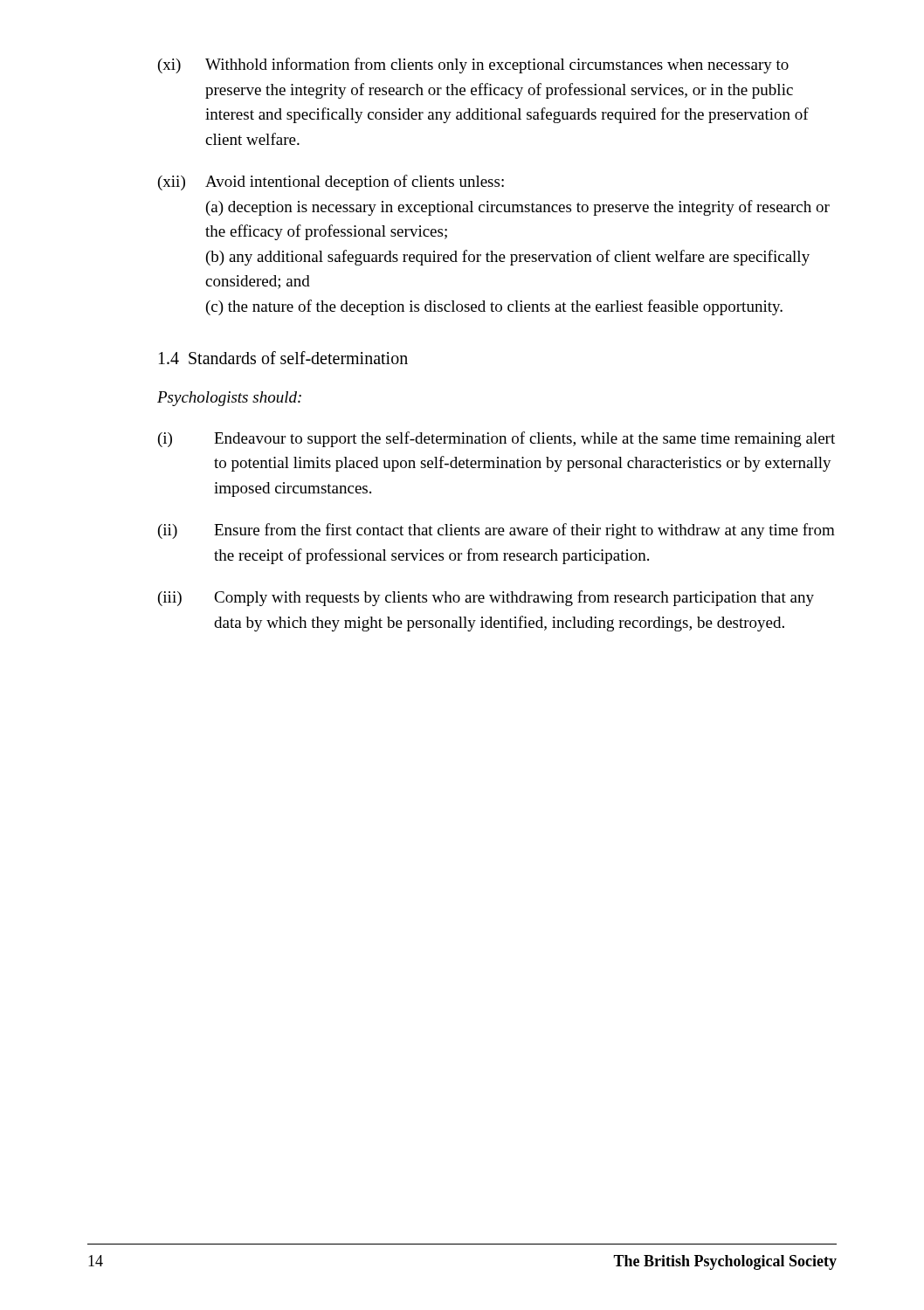Screen dimensions: 1310x924
Task: Select the passage starting "(iii) Comply with requests"
Action: [x=497, y=610]
